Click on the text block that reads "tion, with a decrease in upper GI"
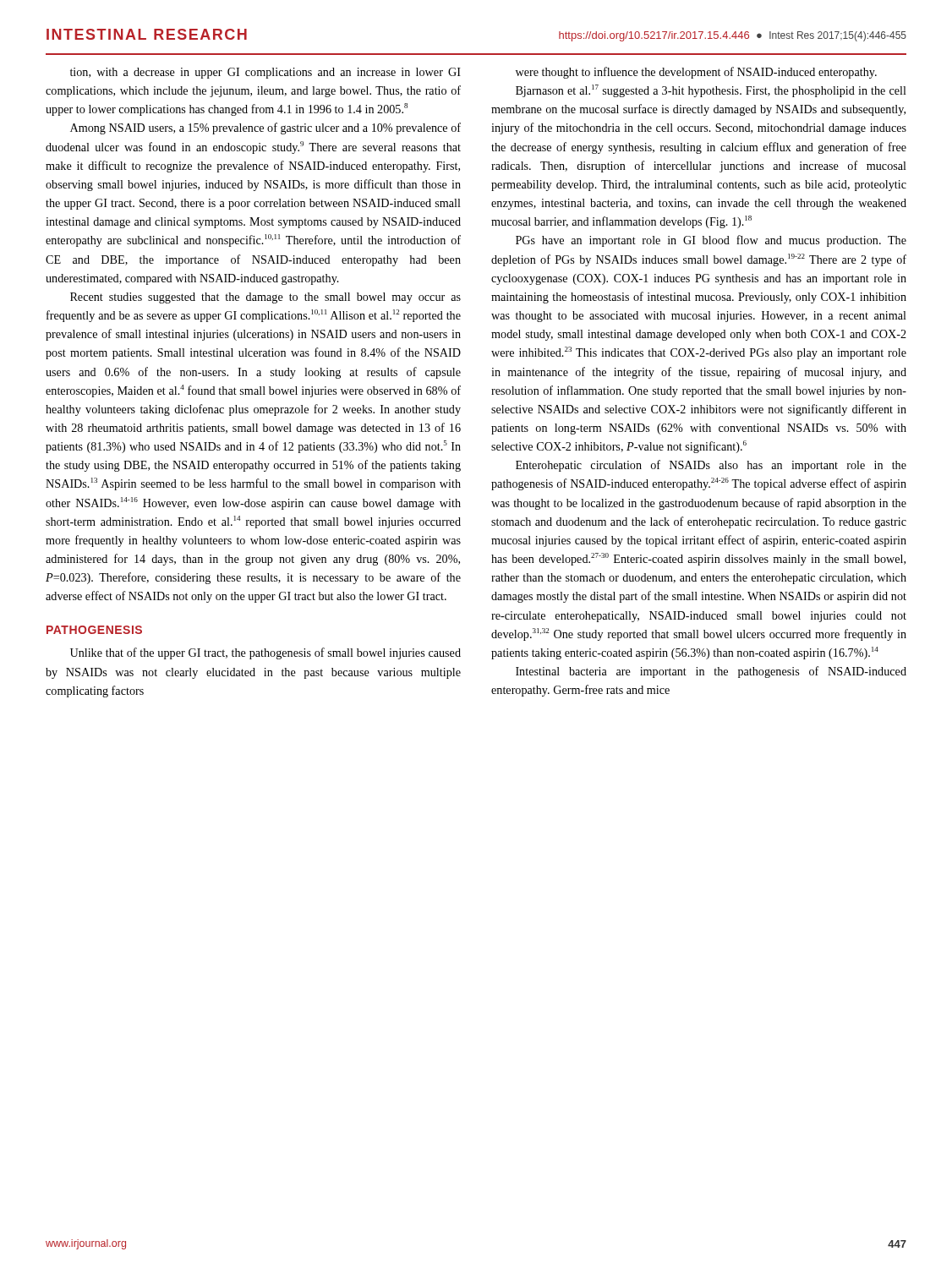The width and height of the screenshot is (952, 1268). pos(253,91)
